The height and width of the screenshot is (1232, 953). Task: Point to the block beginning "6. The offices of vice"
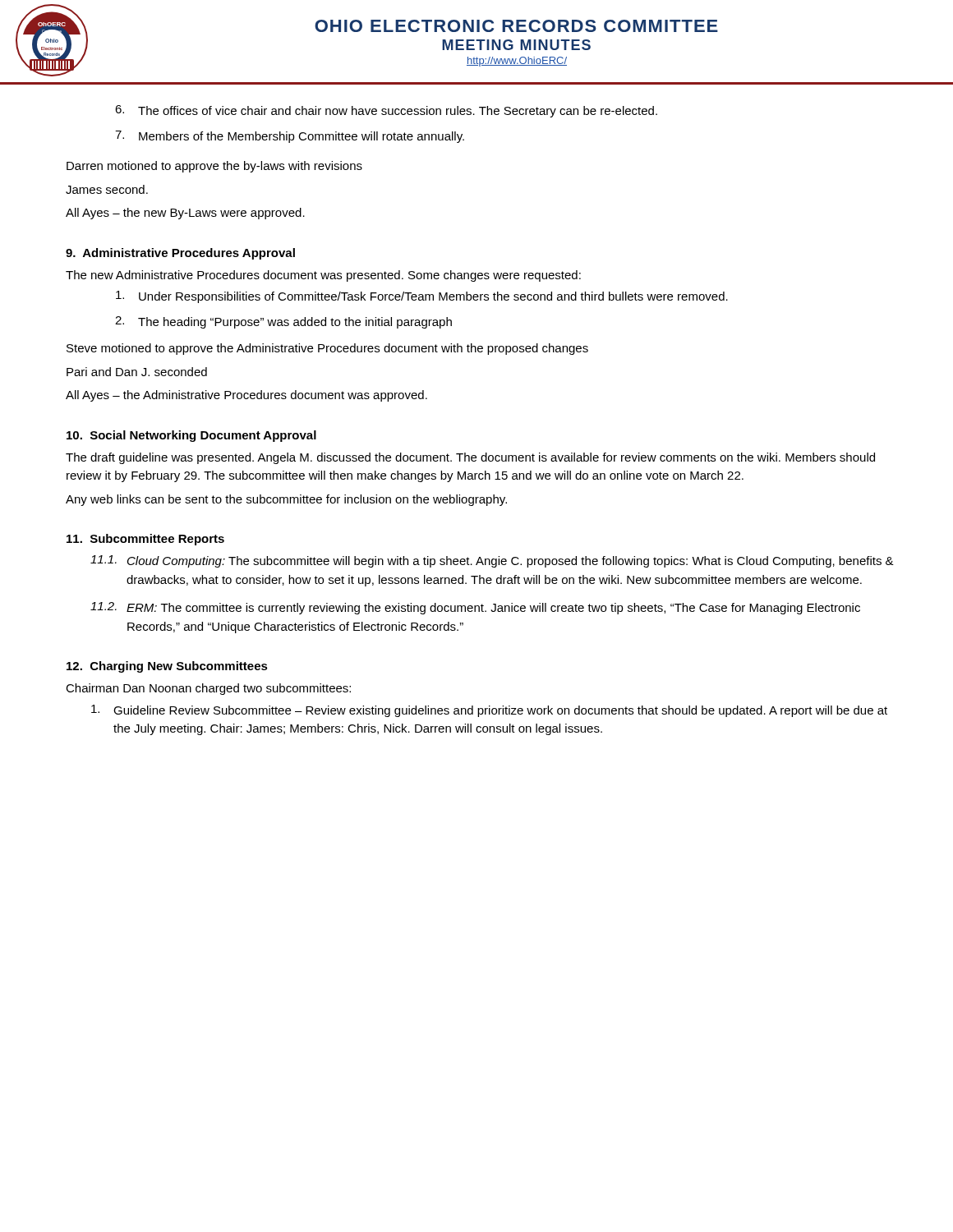(387, 111)
